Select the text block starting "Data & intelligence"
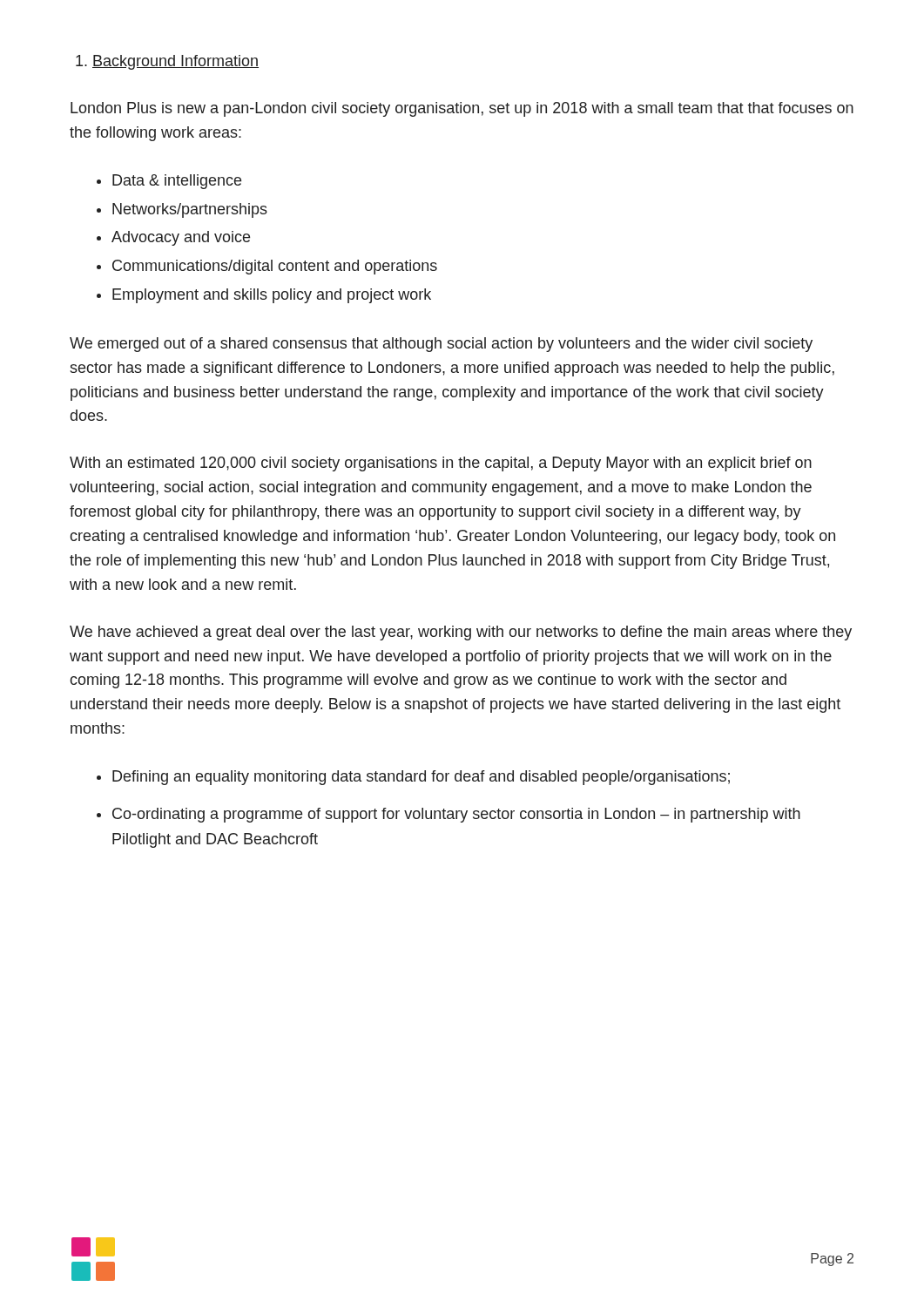924x1307 pixels. point(177,180)
